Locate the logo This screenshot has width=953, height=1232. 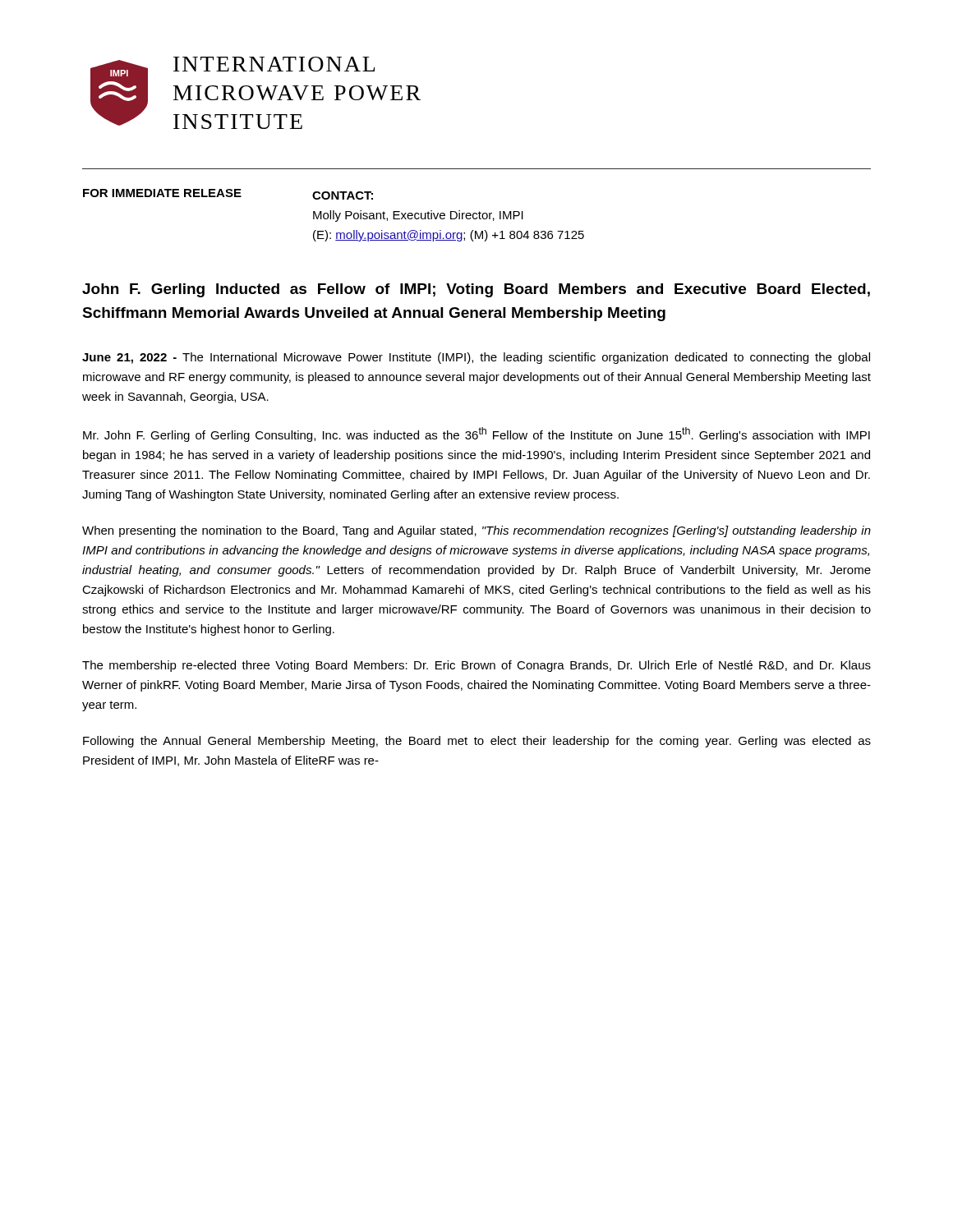click(476, 92)
